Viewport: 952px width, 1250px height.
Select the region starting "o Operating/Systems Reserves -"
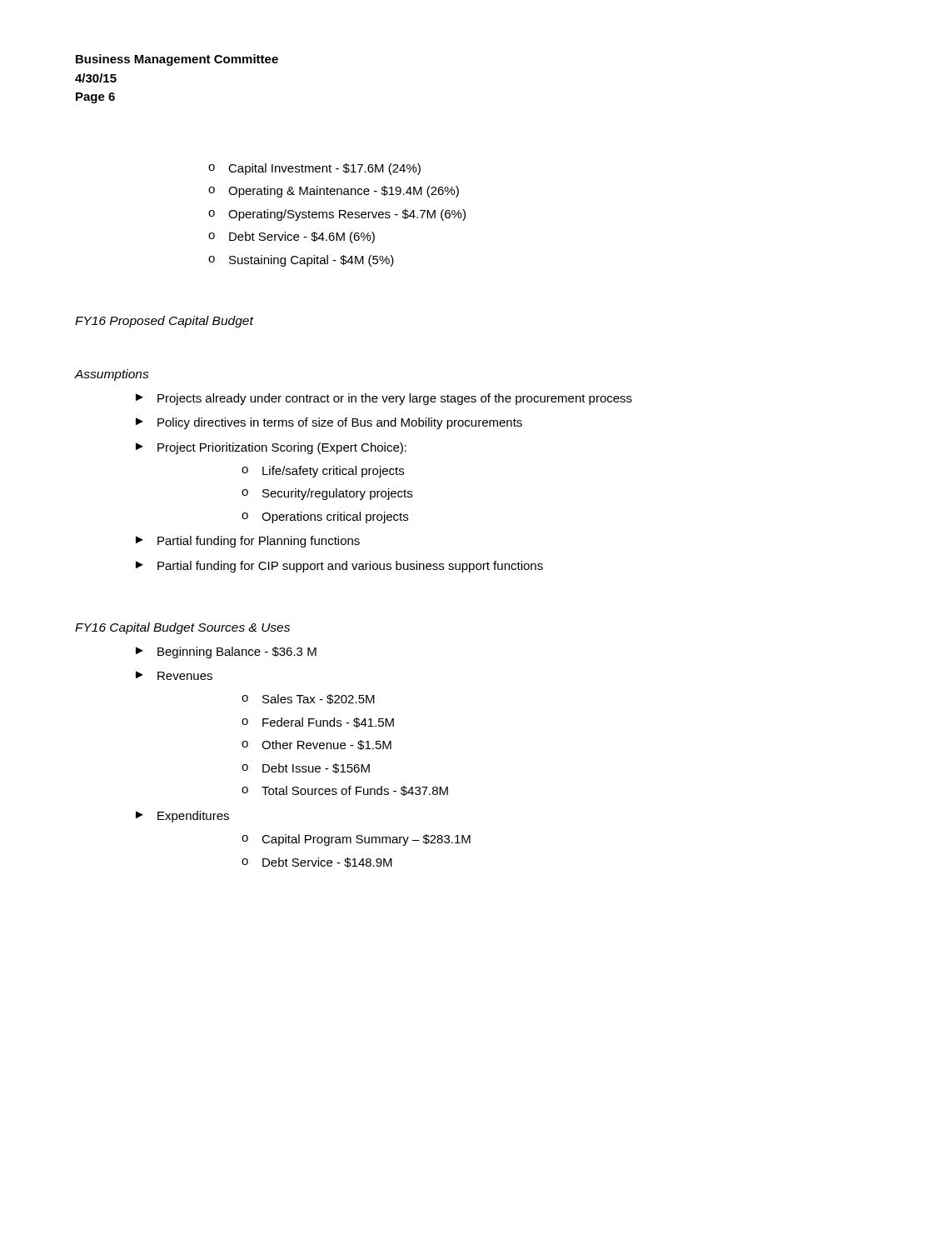point(337,215)
